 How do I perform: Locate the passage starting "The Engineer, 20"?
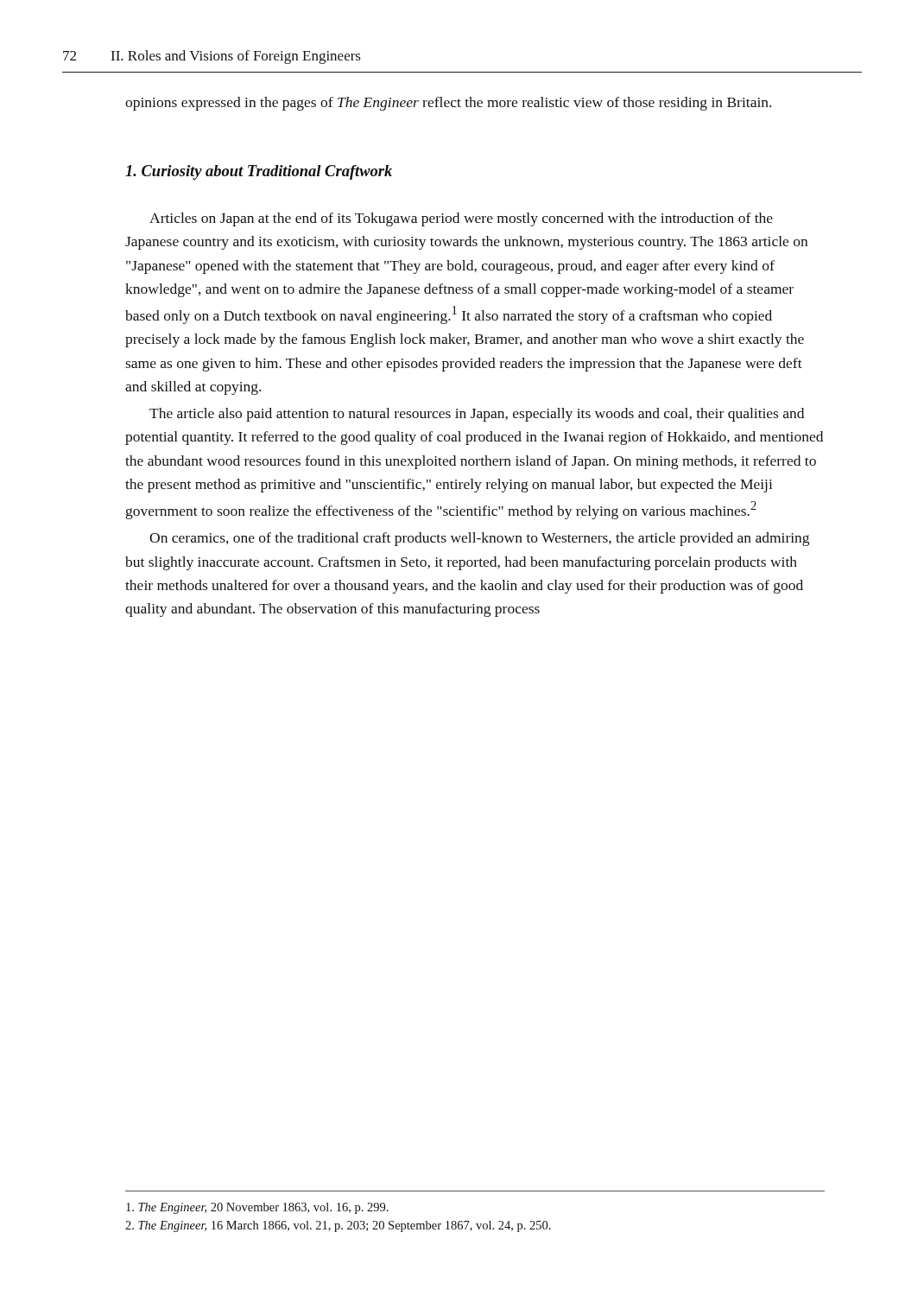point(257,1207)
